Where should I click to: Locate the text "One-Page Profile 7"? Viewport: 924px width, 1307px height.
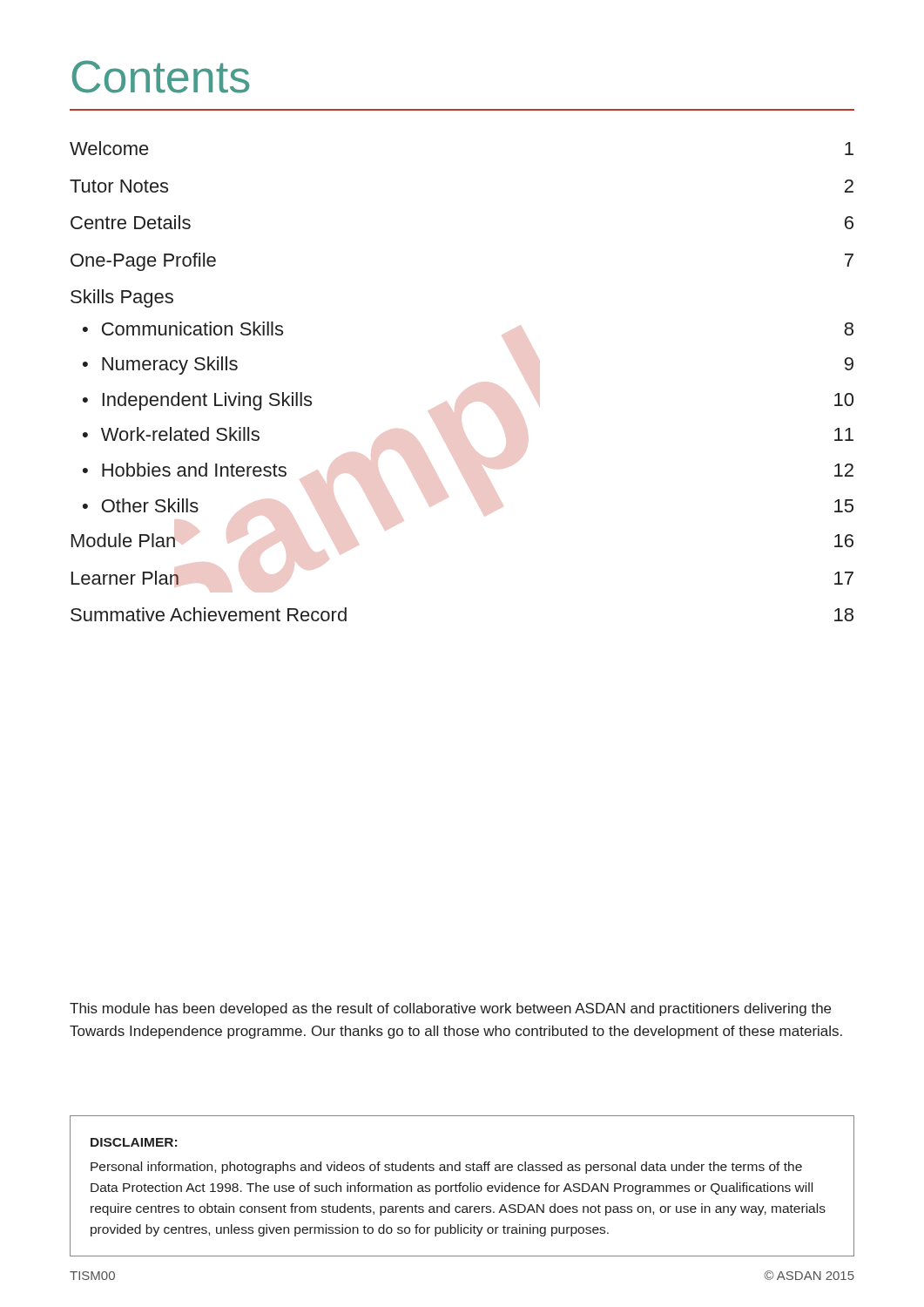coord(136,262)
